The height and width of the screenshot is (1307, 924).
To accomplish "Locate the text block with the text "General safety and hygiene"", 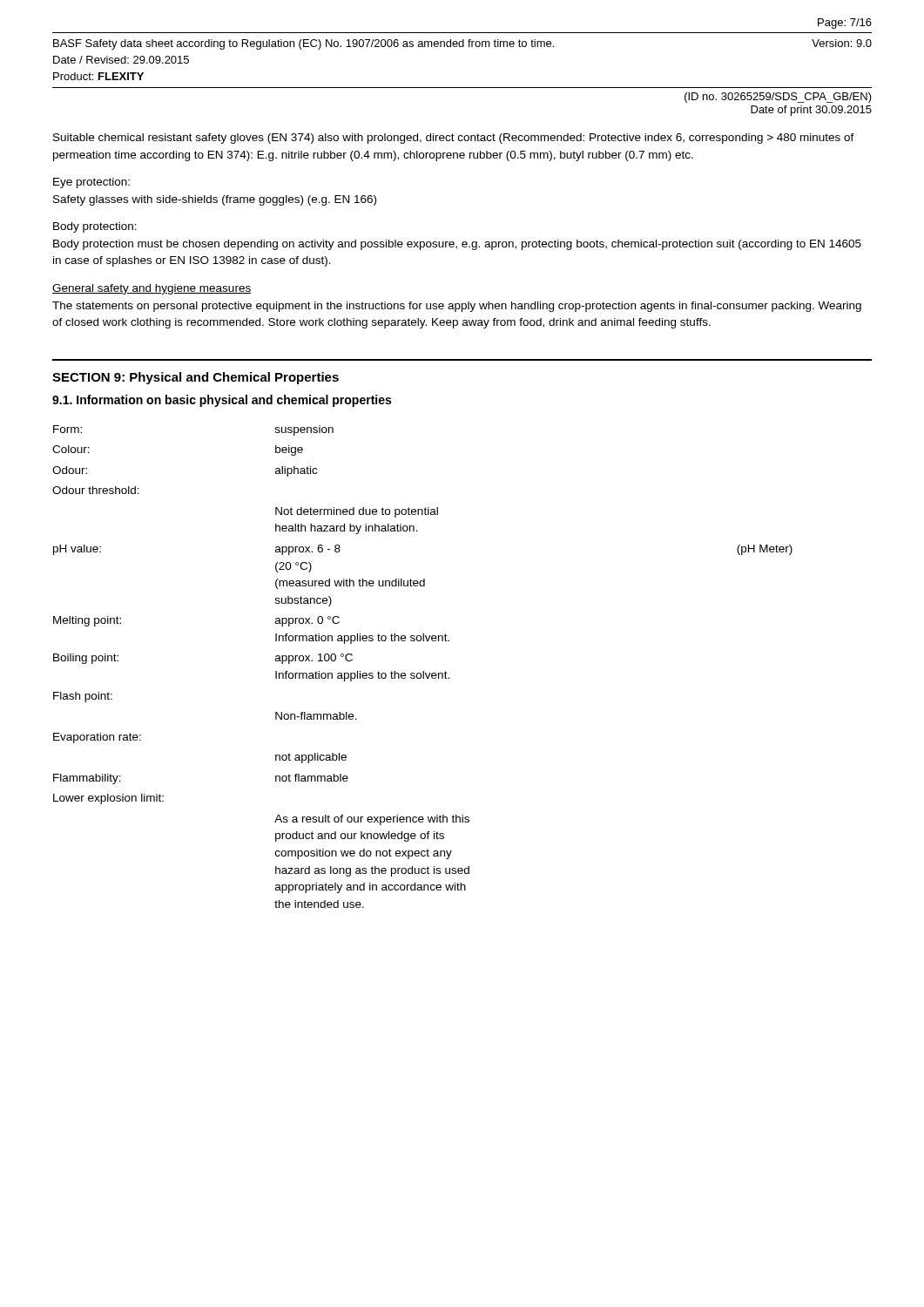I will point(457,305).
